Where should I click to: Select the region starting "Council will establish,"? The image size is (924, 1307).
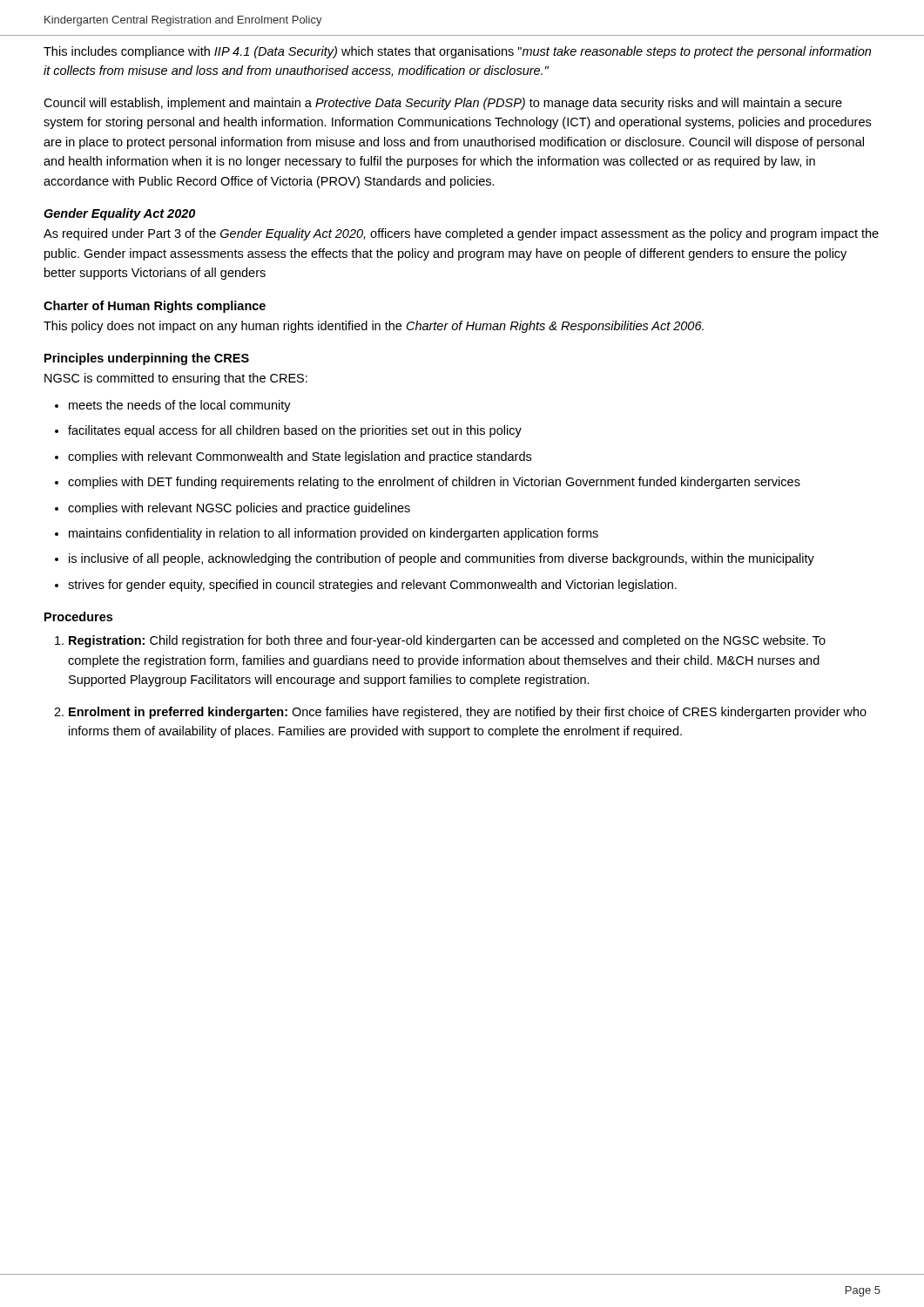pos(458,142)
